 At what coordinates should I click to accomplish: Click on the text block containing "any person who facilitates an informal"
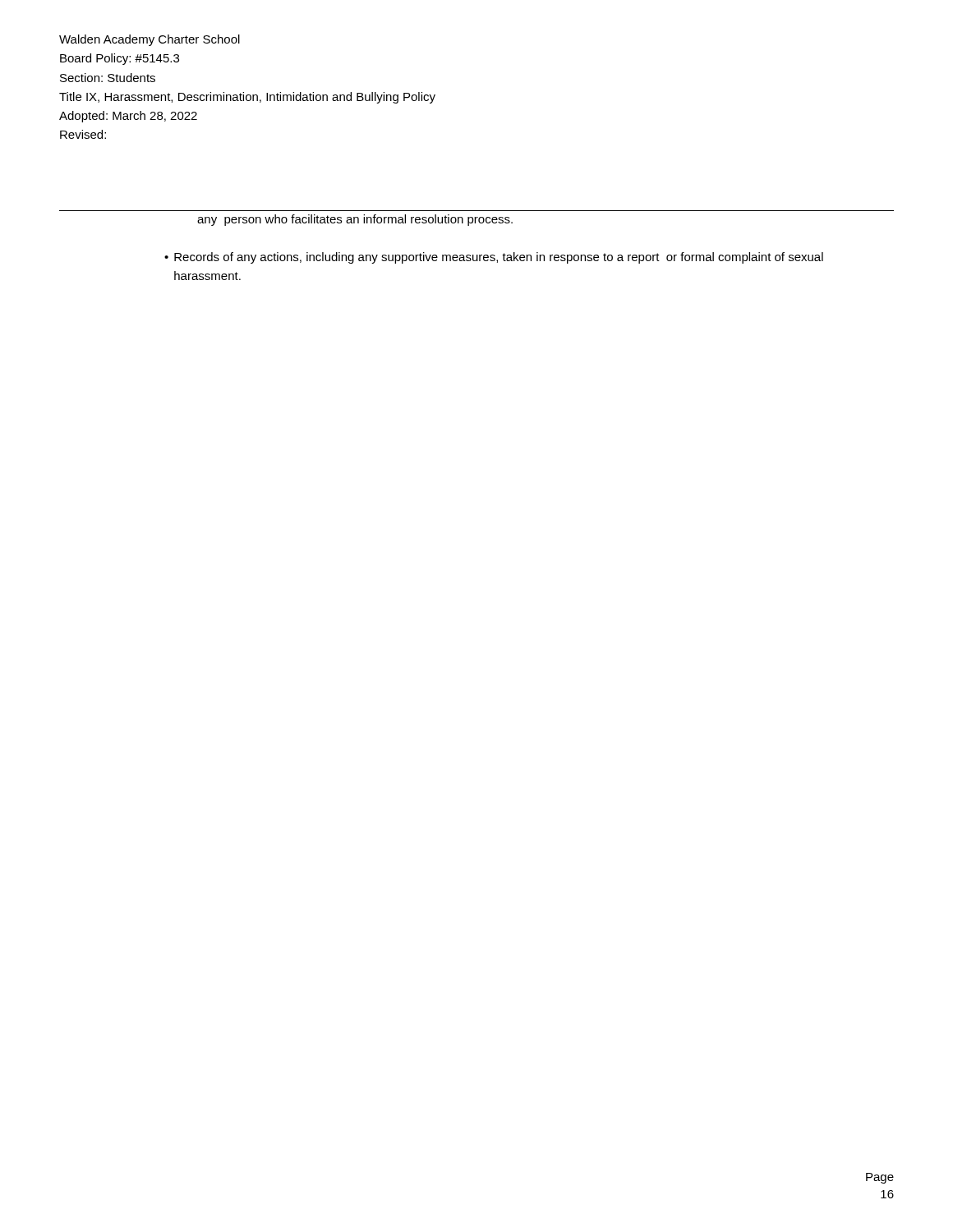pos(355,219)
